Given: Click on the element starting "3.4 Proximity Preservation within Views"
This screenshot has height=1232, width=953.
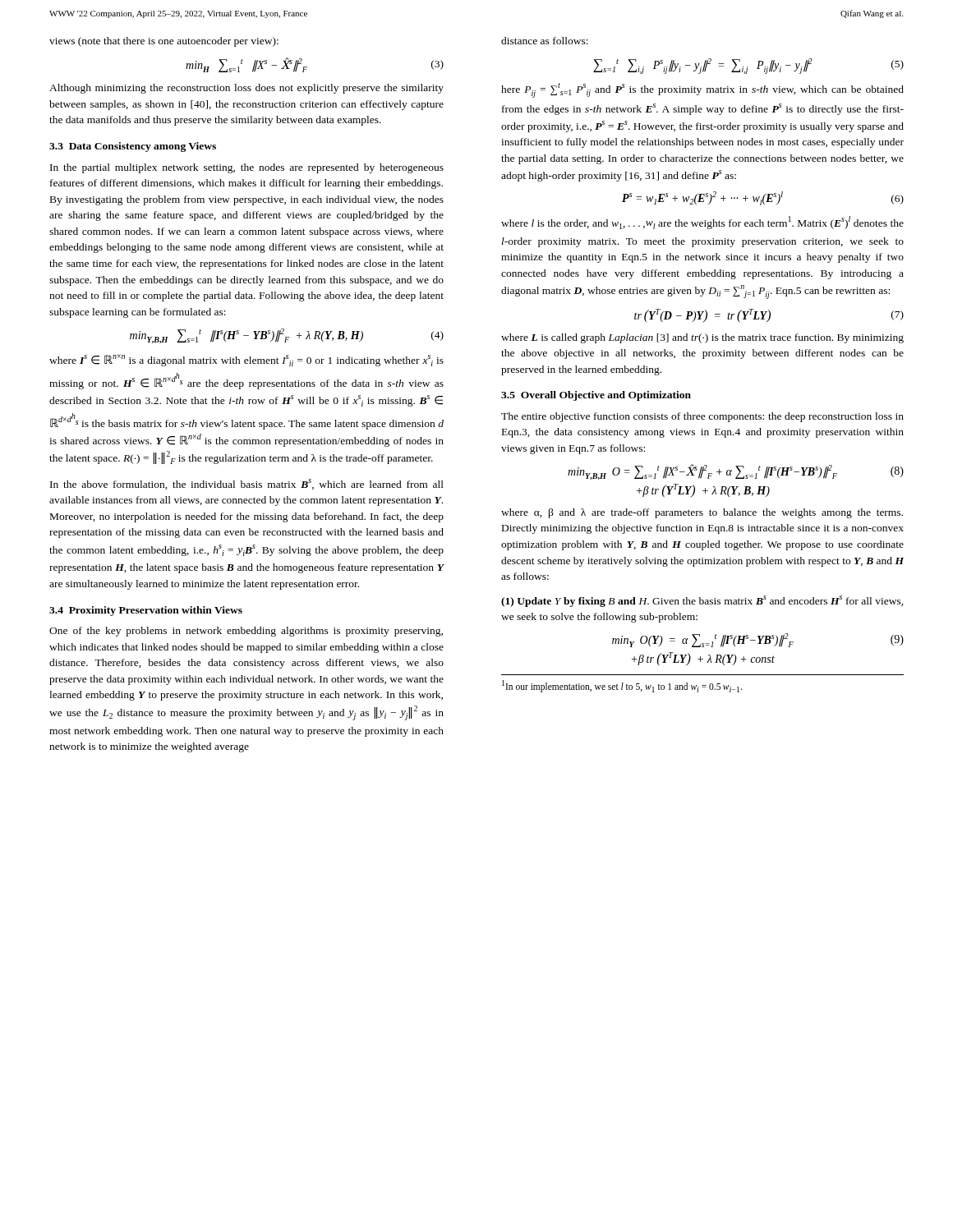Looking at the screenshot, I should tap(246, 610).
